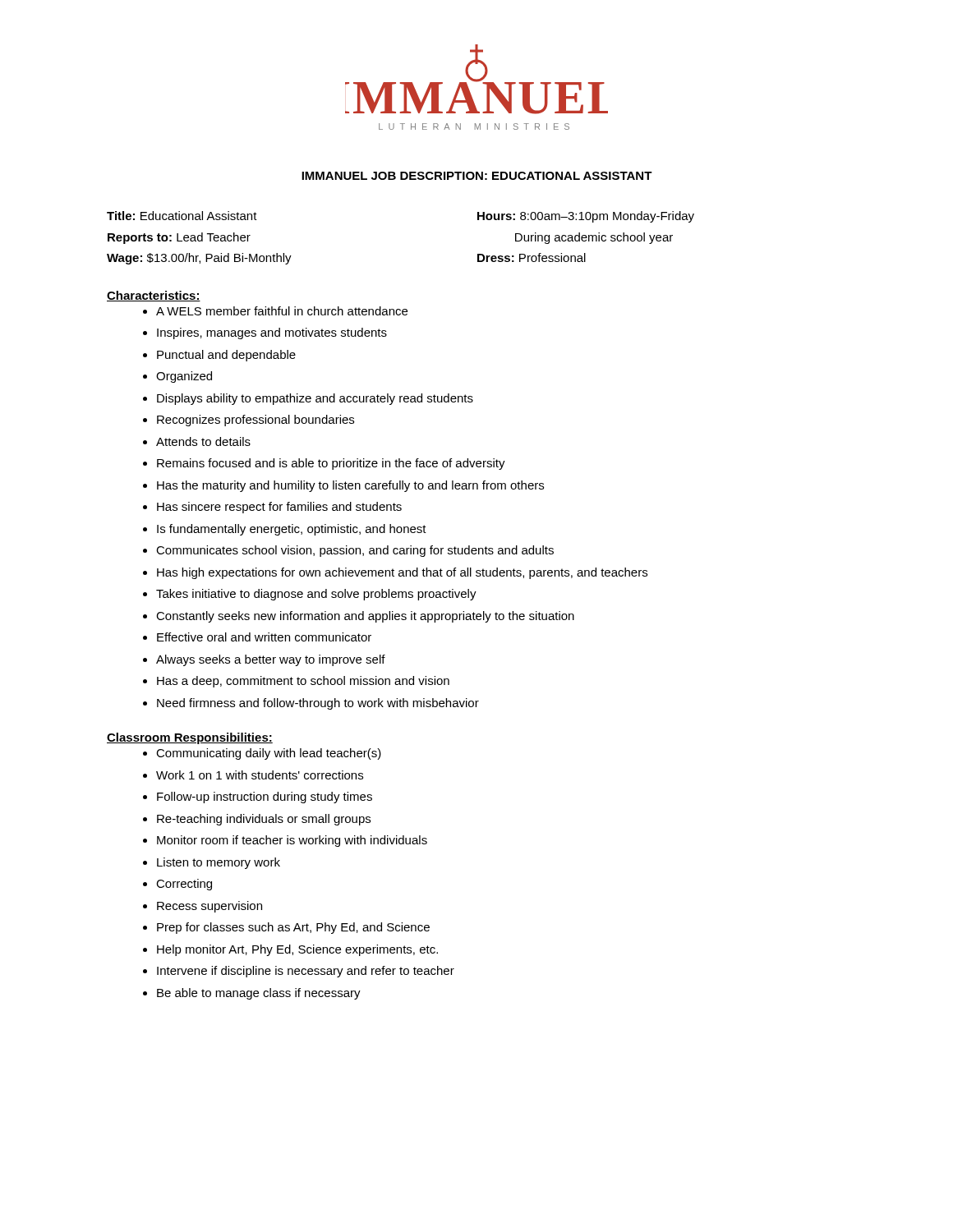Click on the list item that says "Monitor room if teacher is"
Viewport: 953px width, 1232px height.
pos(292,840)
